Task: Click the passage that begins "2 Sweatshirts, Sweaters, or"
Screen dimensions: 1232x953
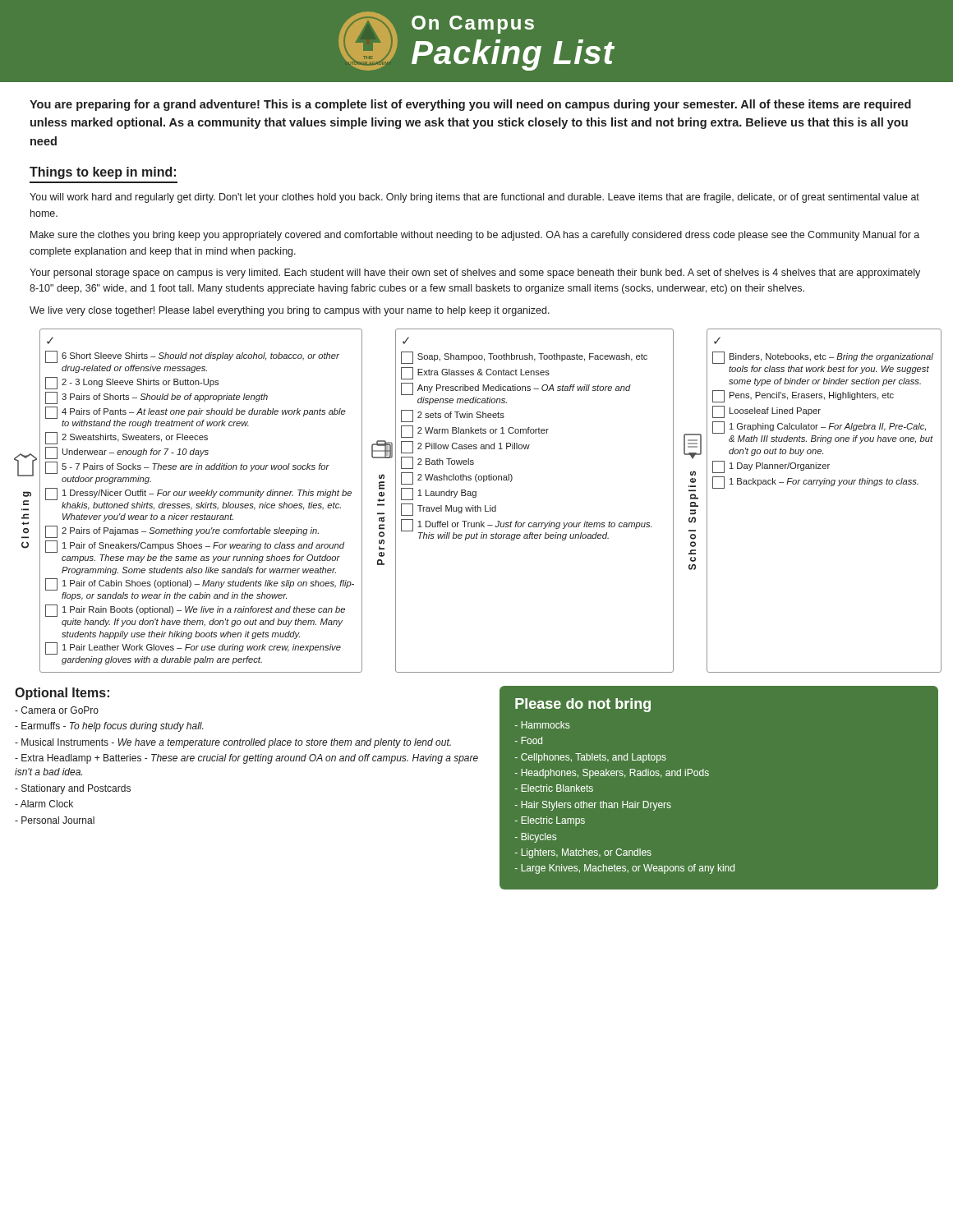Action: coord(127,438)
